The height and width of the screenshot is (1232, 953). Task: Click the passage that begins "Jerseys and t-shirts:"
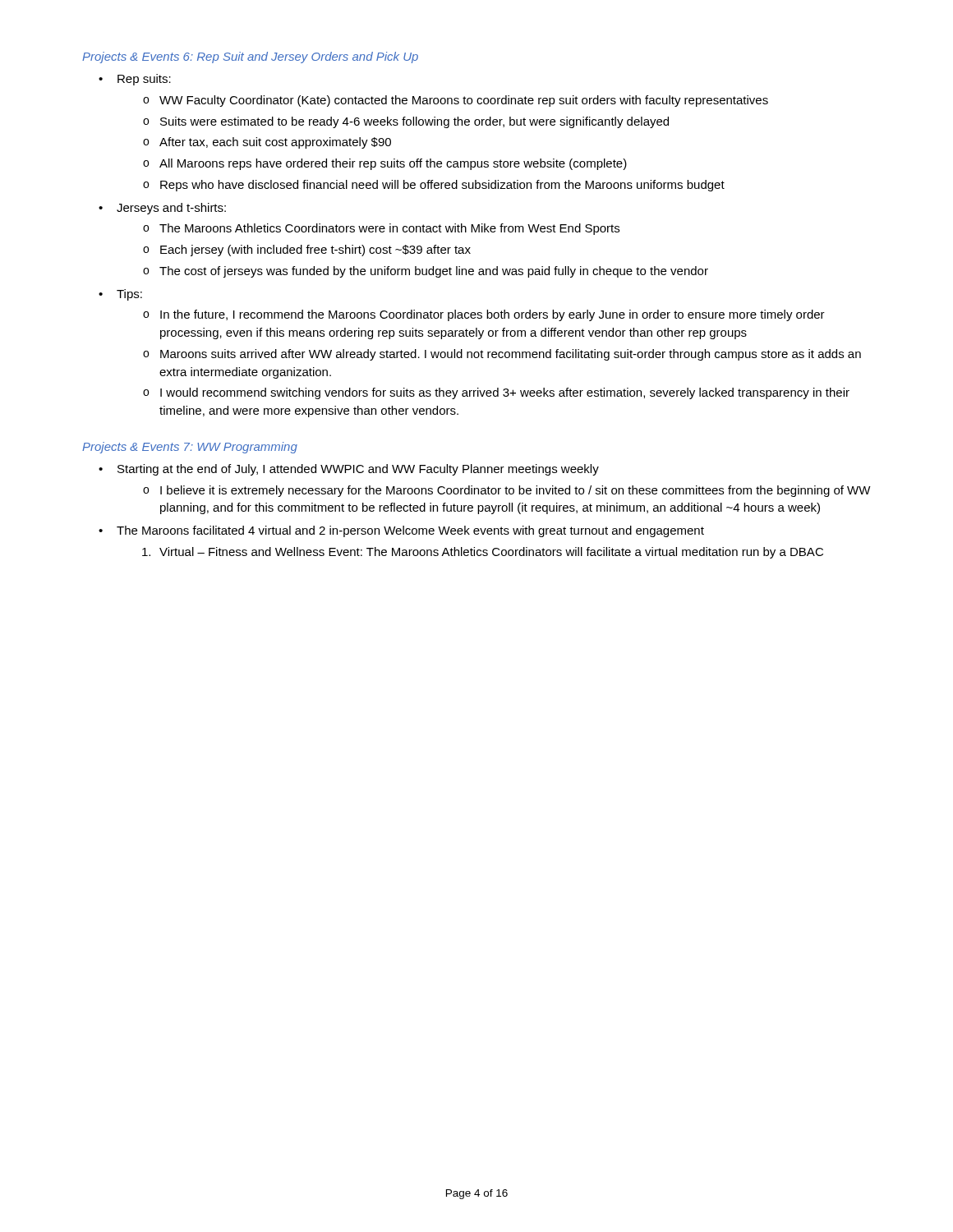[x=494, y=240]
